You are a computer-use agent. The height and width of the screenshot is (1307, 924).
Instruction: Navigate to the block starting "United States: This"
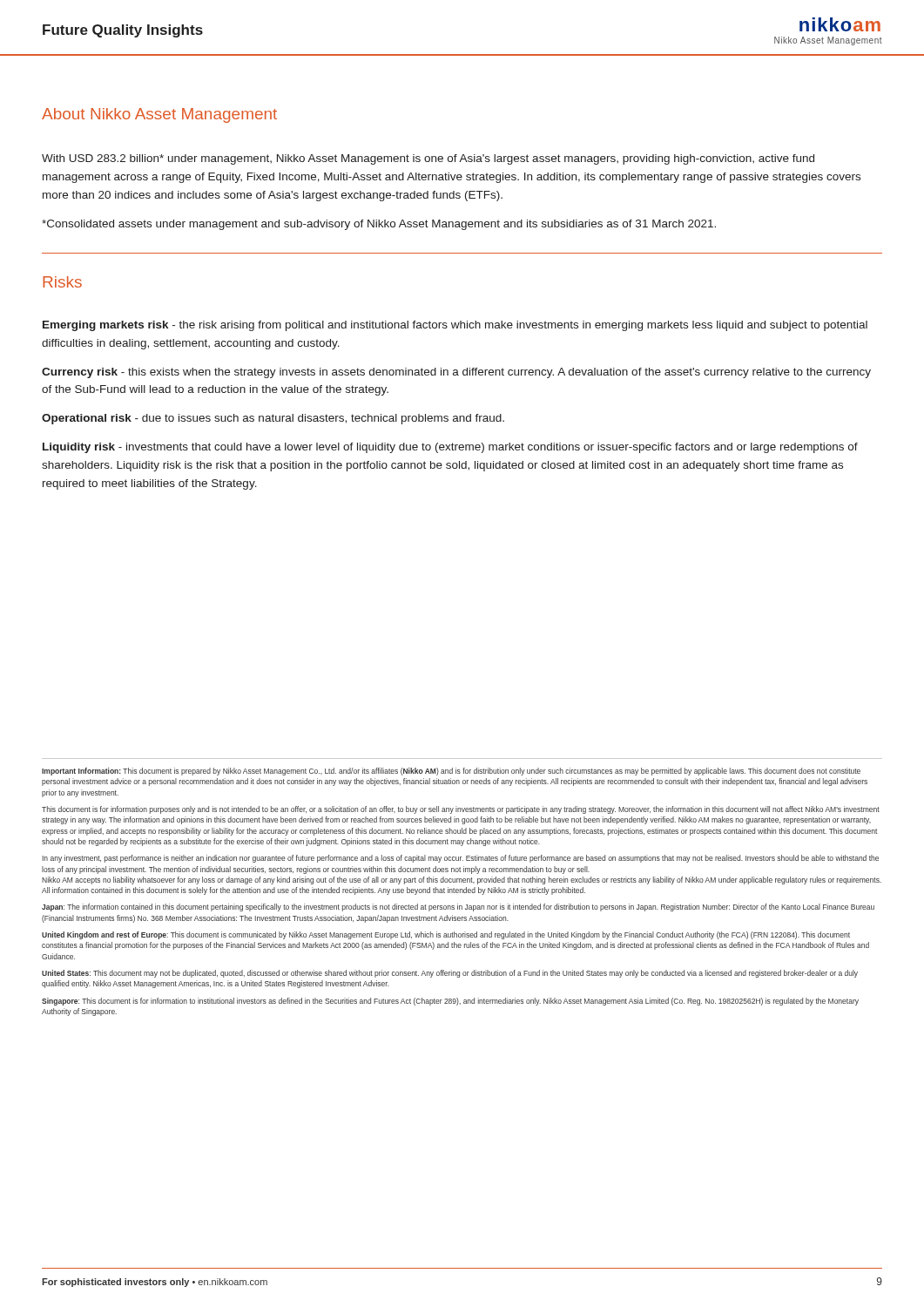(462, 979)
